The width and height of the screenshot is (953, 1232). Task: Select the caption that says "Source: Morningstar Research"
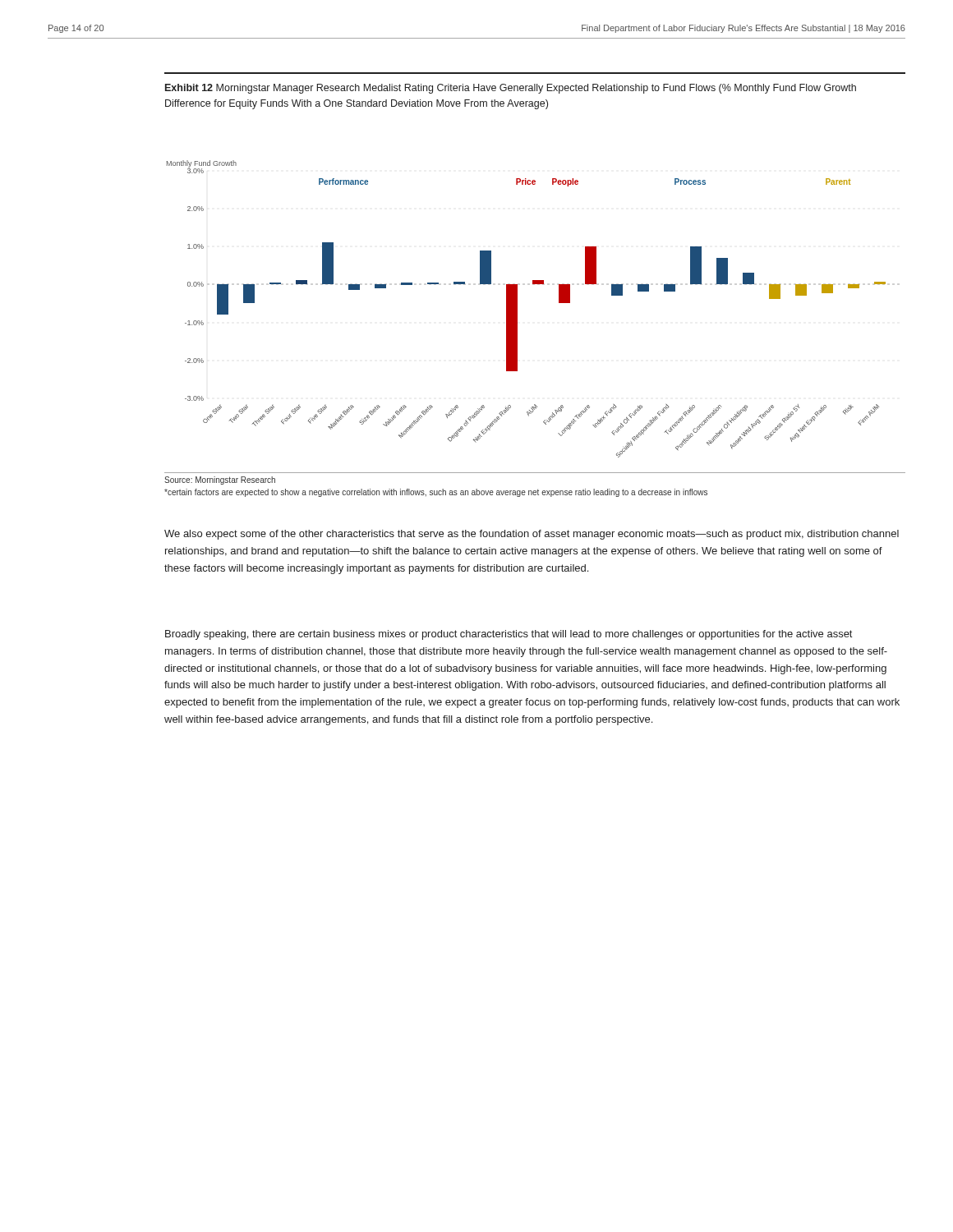pos(220,480)
